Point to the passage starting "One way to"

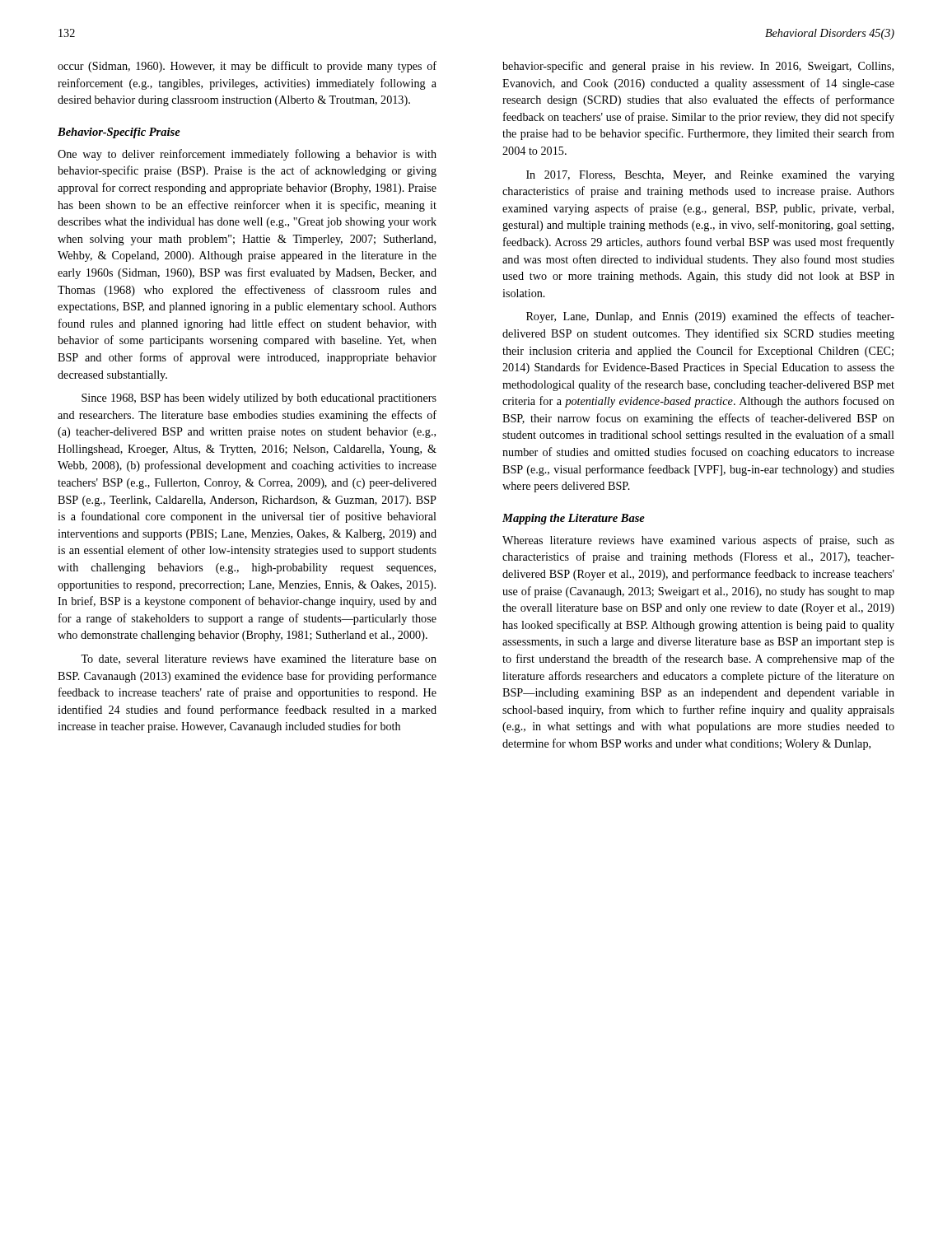[247, 440]
